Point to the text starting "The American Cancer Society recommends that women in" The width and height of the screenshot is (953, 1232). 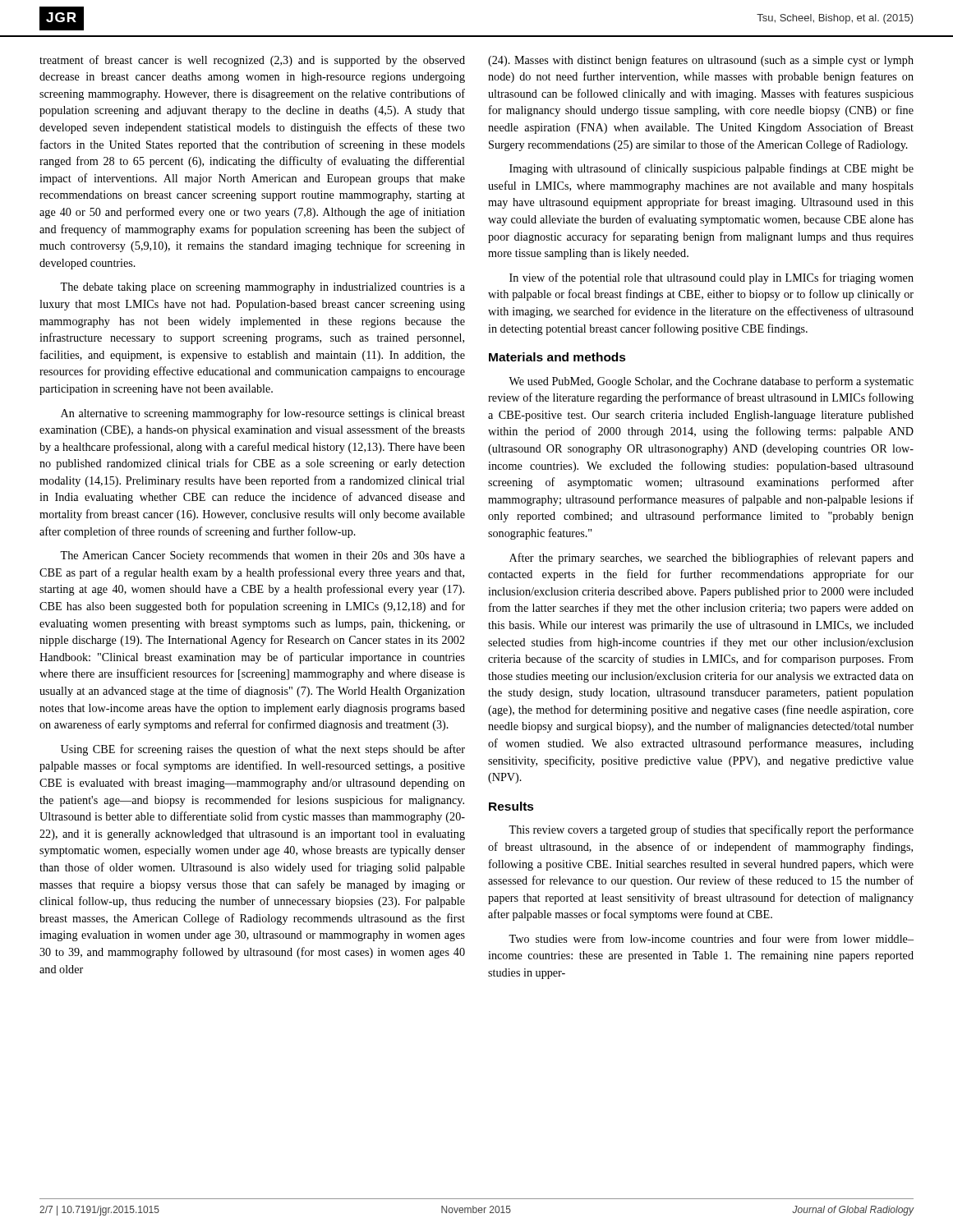(x=252, y=640)
